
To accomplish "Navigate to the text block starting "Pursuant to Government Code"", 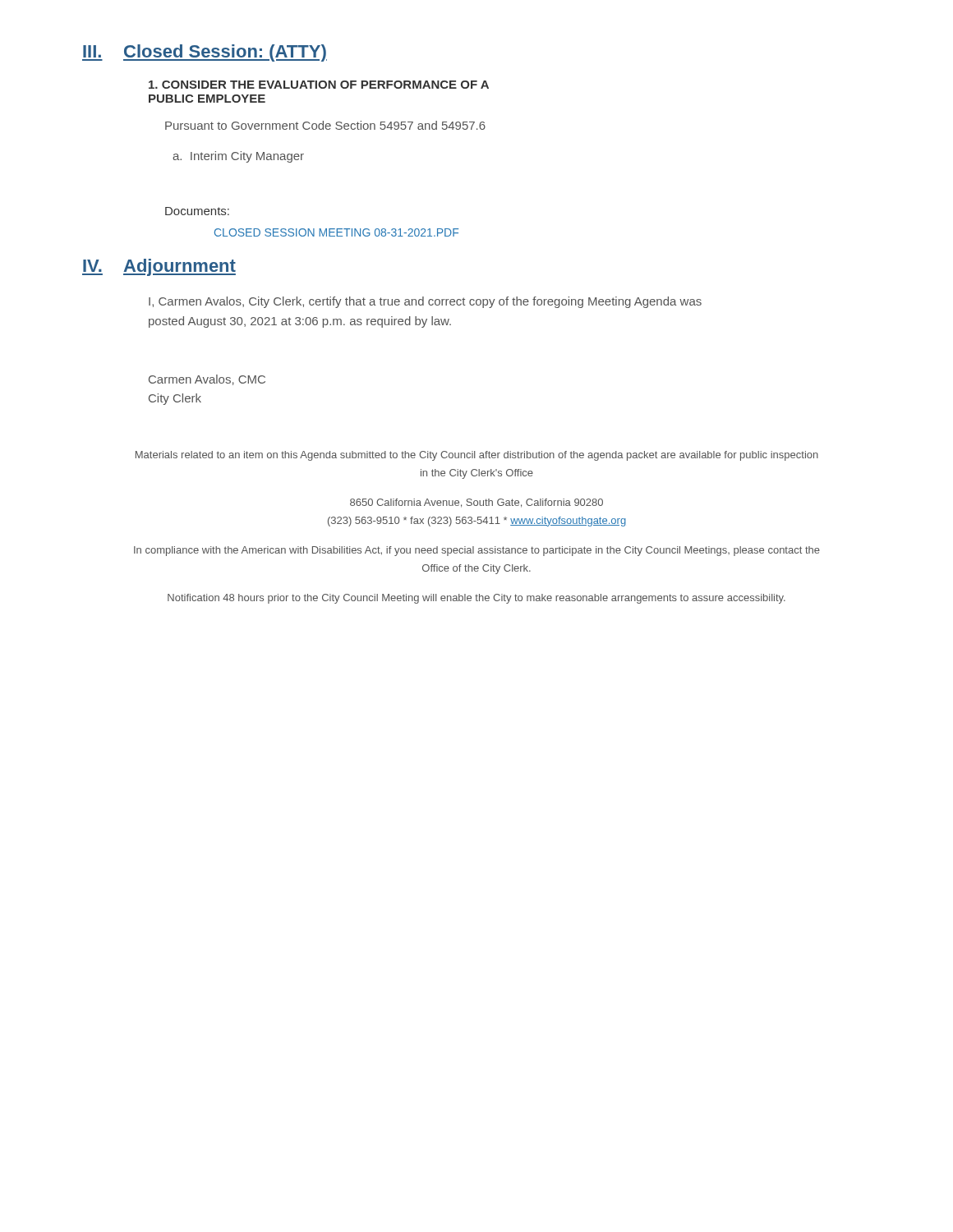I will coord(325,125).
